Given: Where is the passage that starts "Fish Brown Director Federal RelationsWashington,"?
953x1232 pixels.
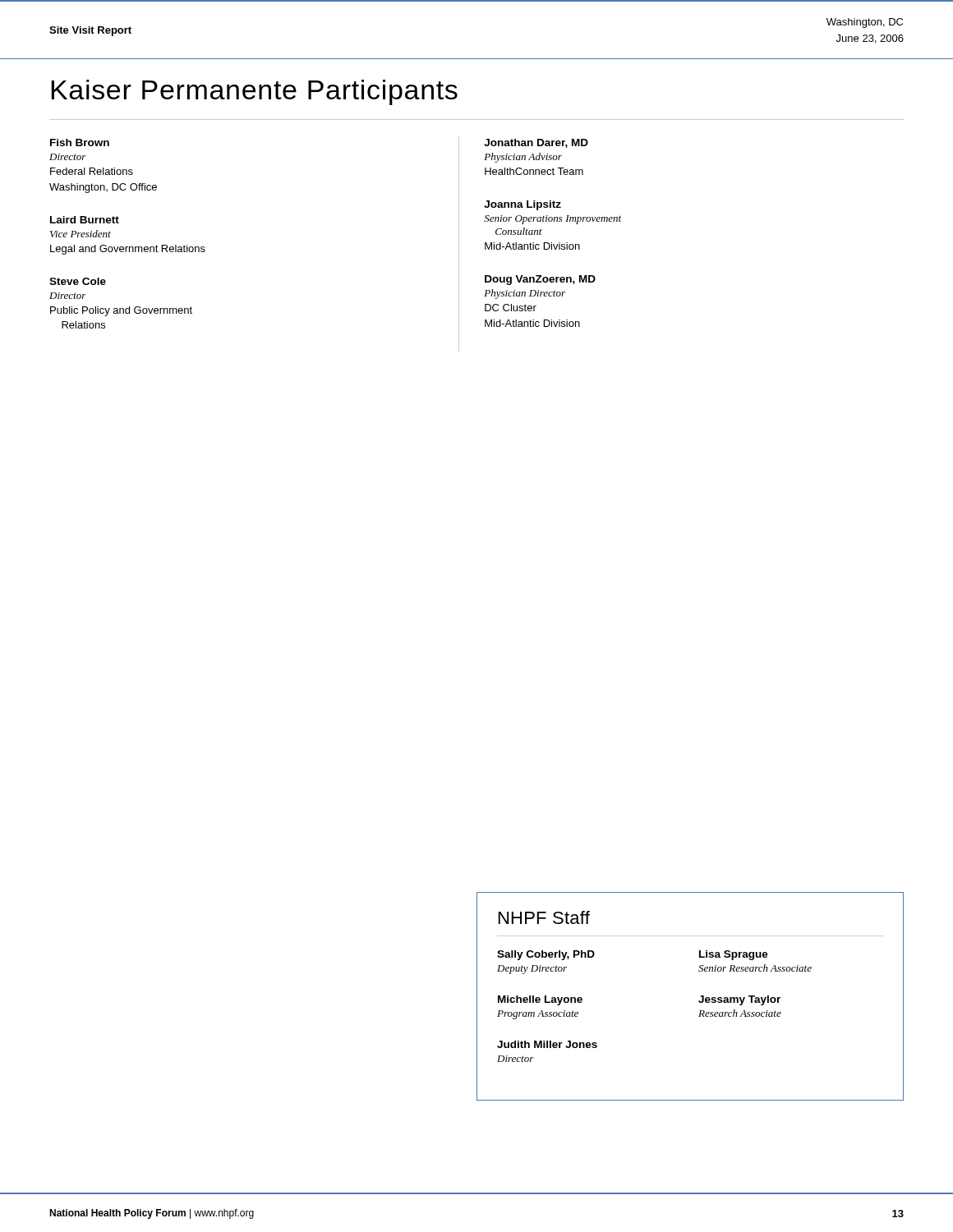Looking at the screenshot, I should pos(80,143).
